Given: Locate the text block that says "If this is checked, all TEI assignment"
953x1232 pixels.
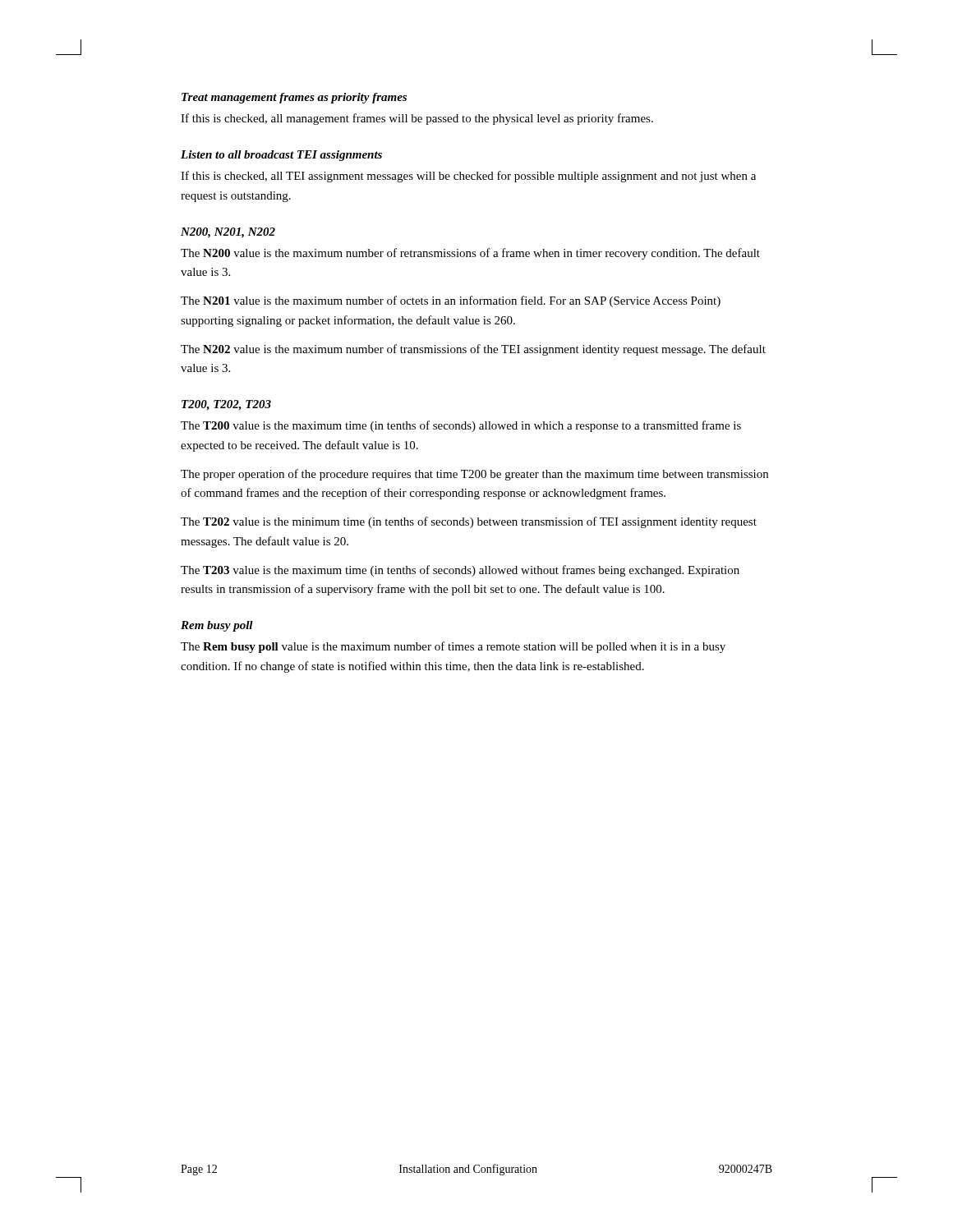Looking at the screenshot, I should pyautogui.click(x=468, y=186).
